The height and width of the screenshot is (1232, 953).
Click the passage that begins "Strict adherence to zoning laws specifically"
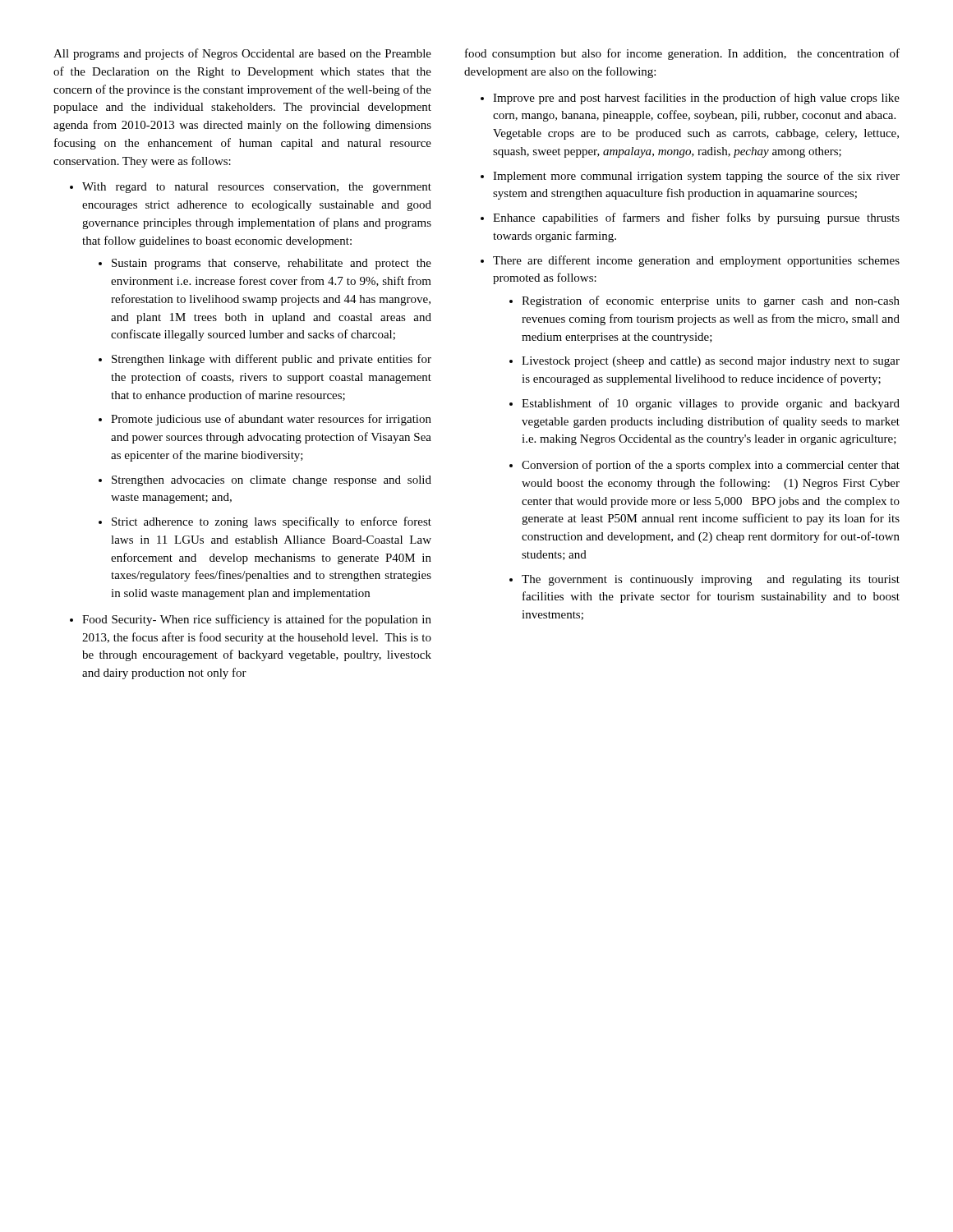point(271,557)
